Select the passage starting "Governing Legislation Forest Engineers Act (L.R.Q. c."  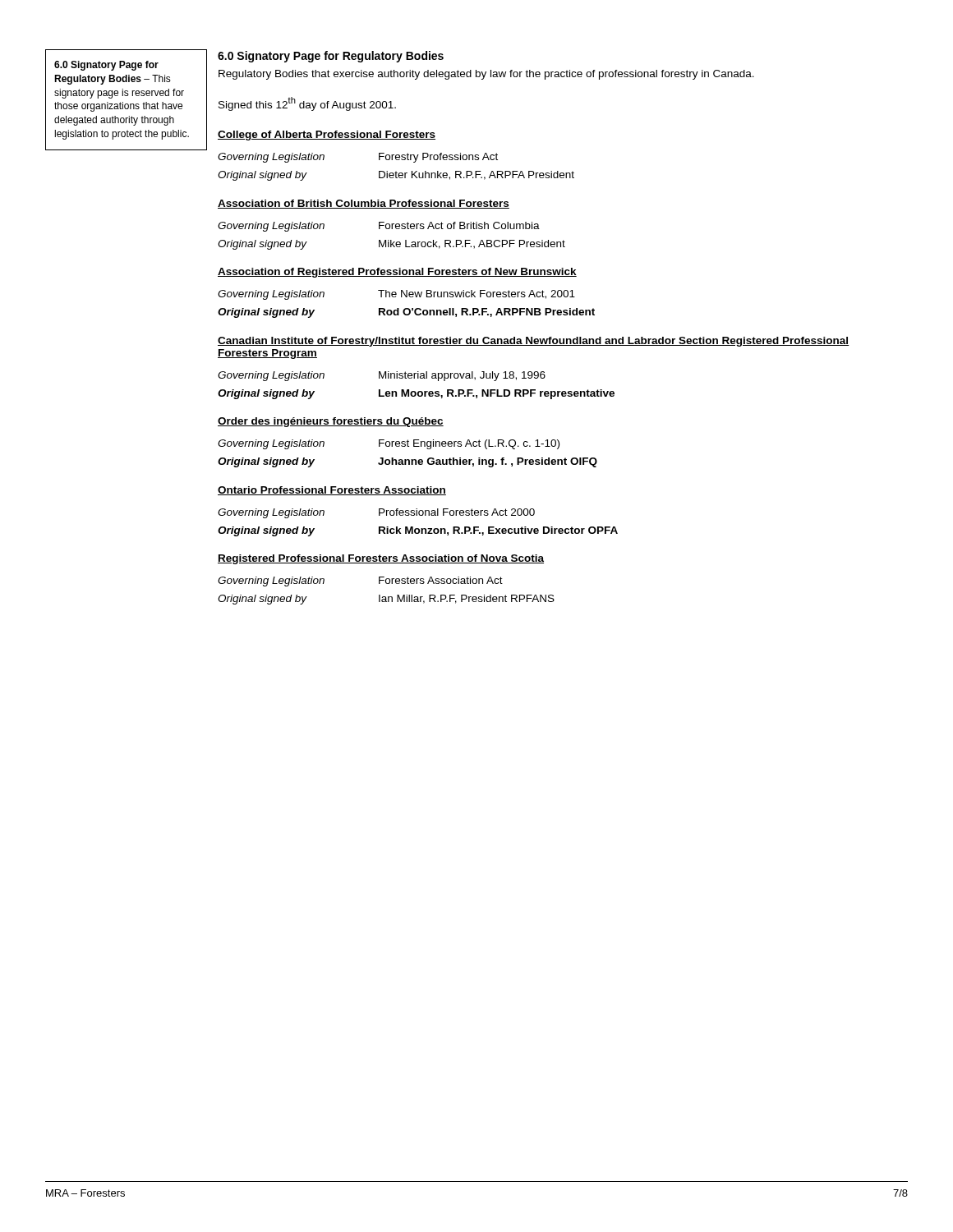(555, 453)
